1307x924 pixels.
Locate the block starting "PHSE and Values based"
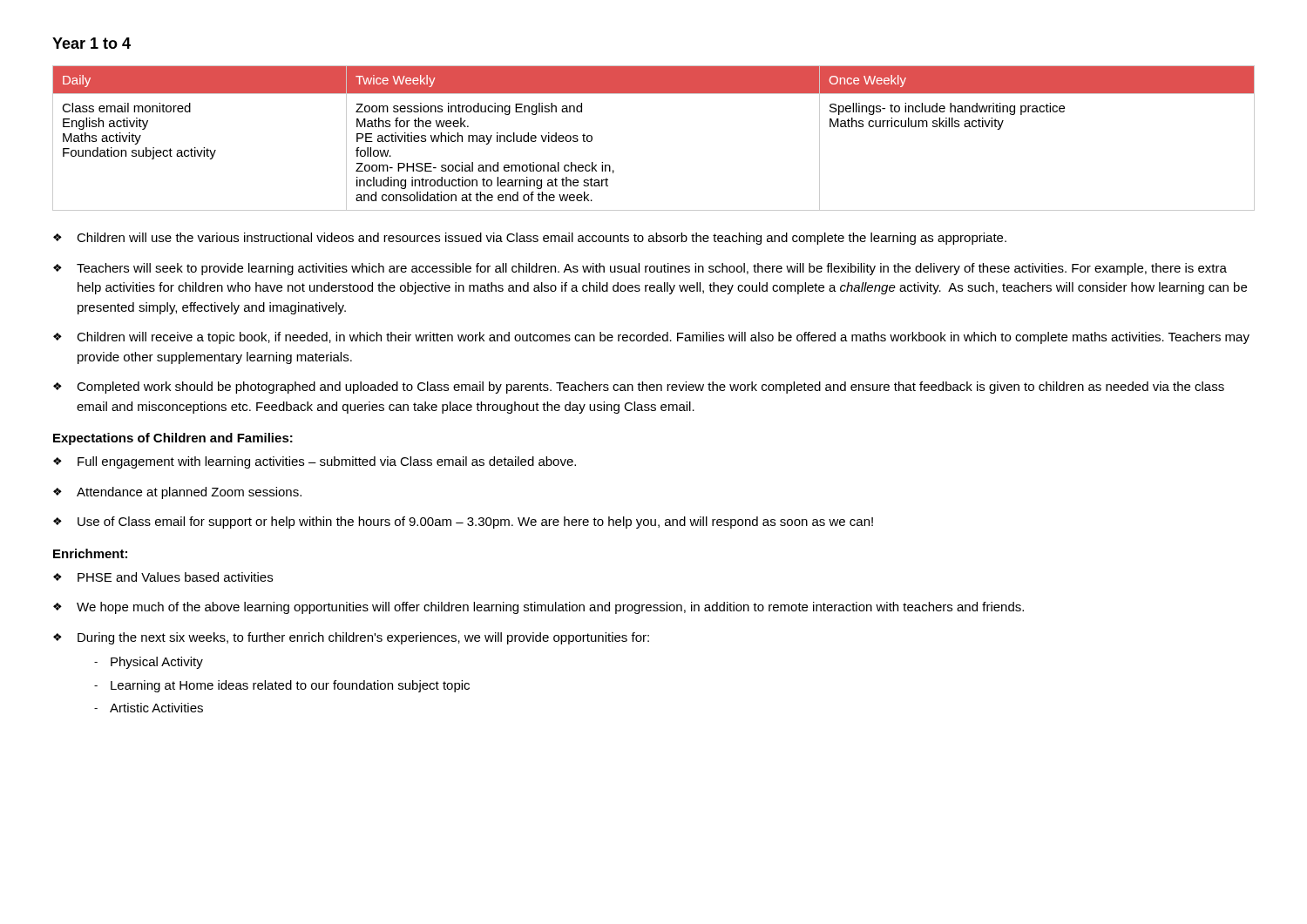point(175,577)
